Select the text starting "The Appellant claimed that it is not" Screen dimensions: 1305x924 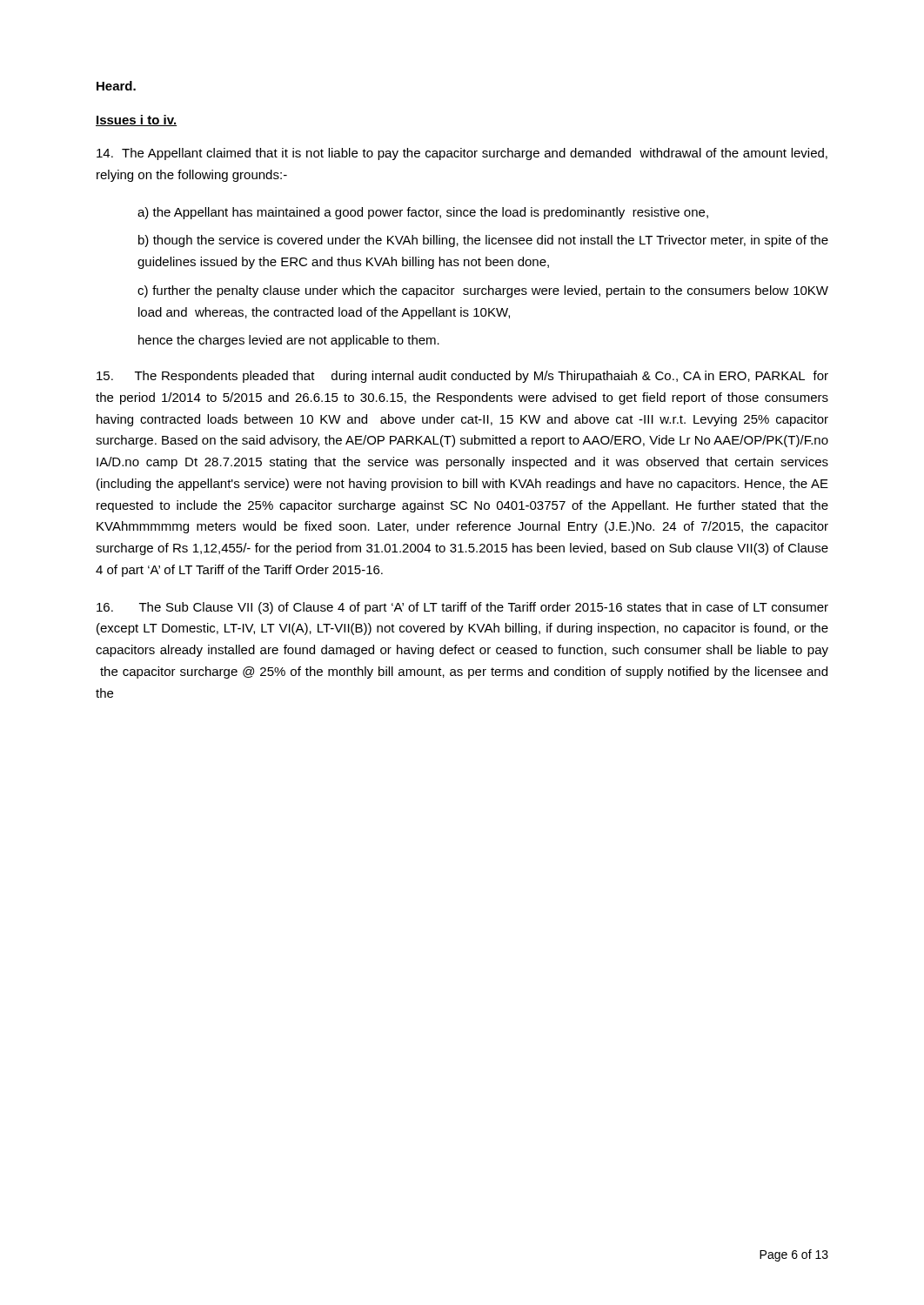[462, 163]
